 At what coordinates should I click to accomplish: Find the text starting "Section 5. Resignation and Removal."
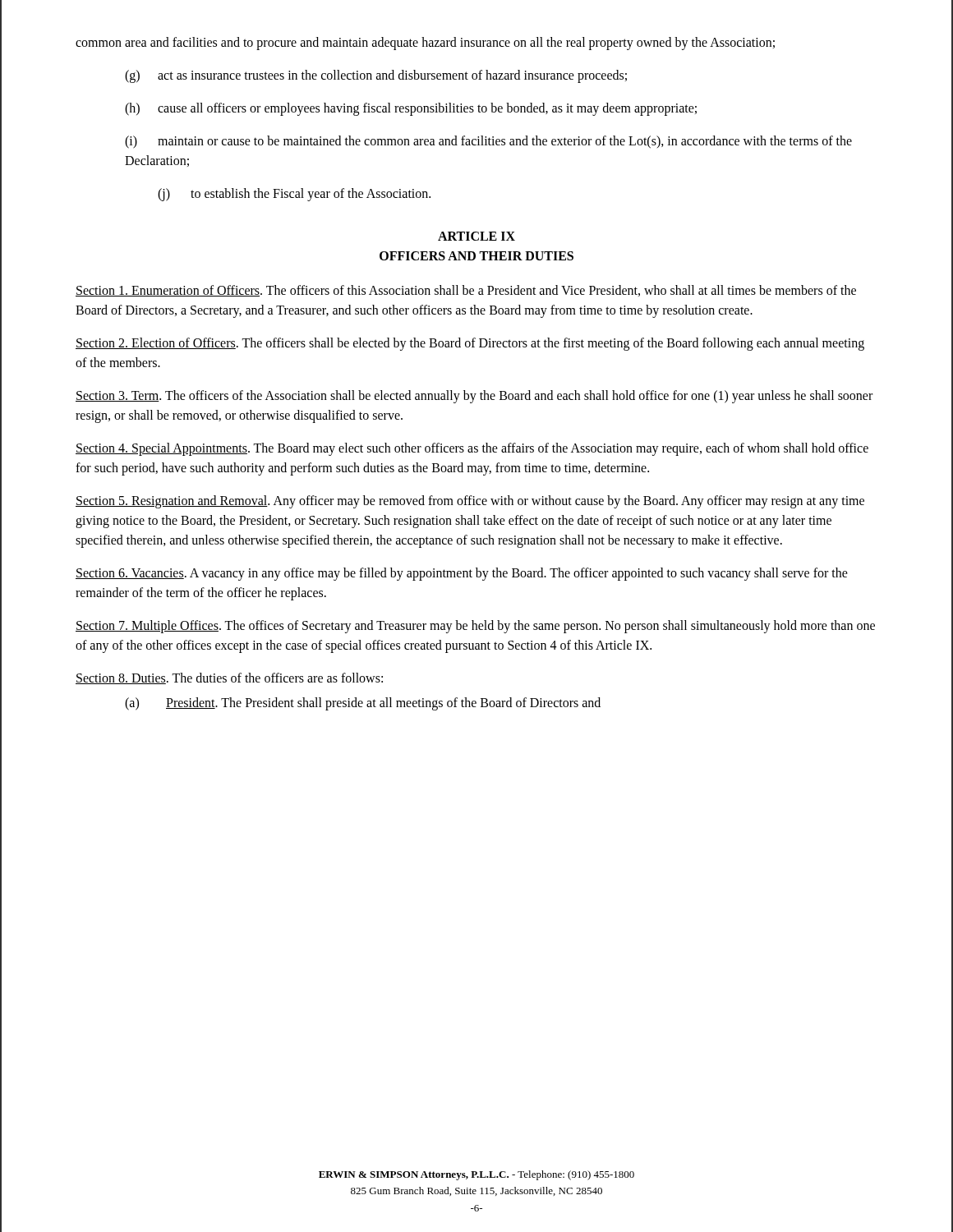[x=470, y=520]
